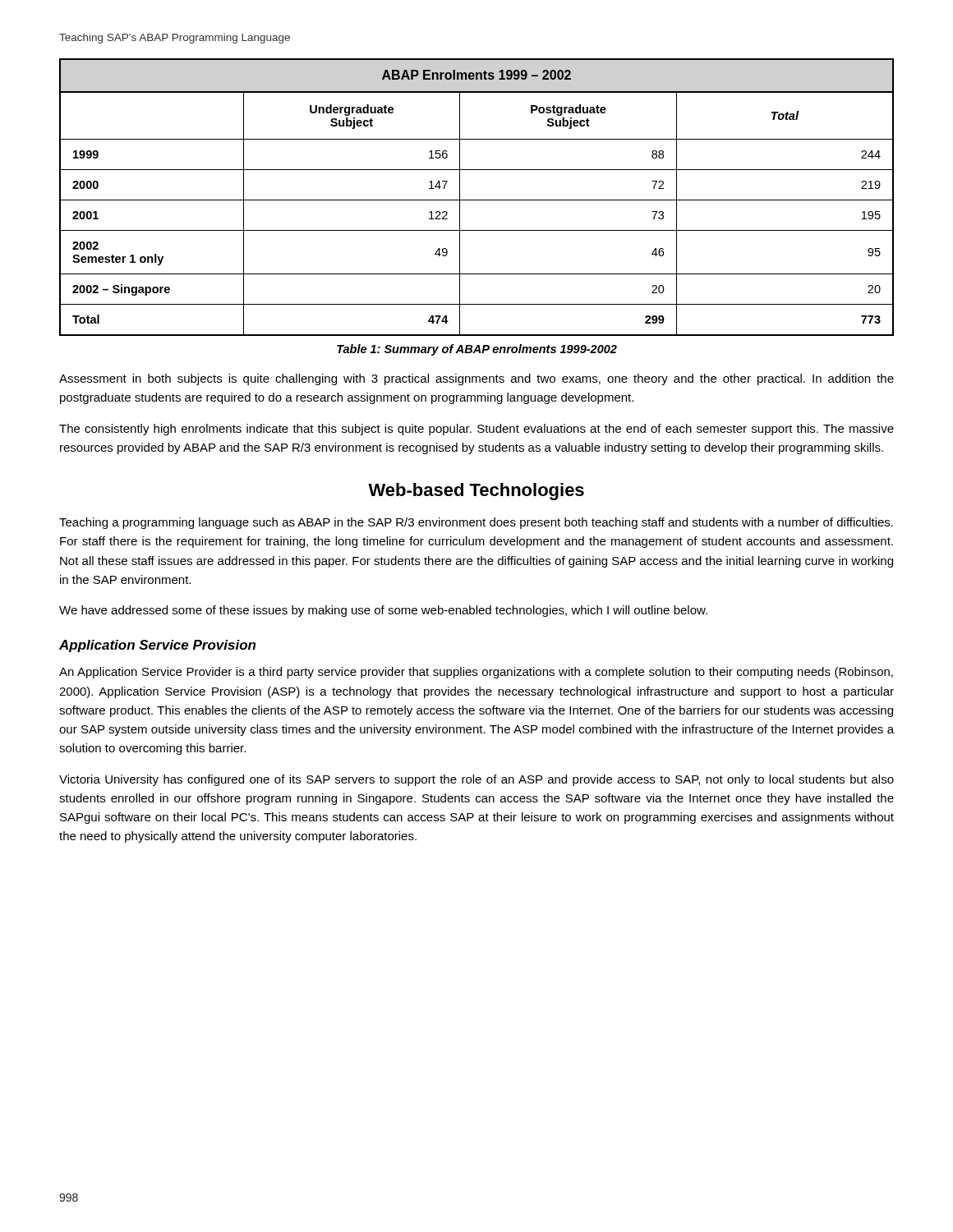This screenshot has width=953, height=1232.
Task: Click on the section header with the text "Application Service Provision"
Action: pyautogui.click(x=158, y=645)
